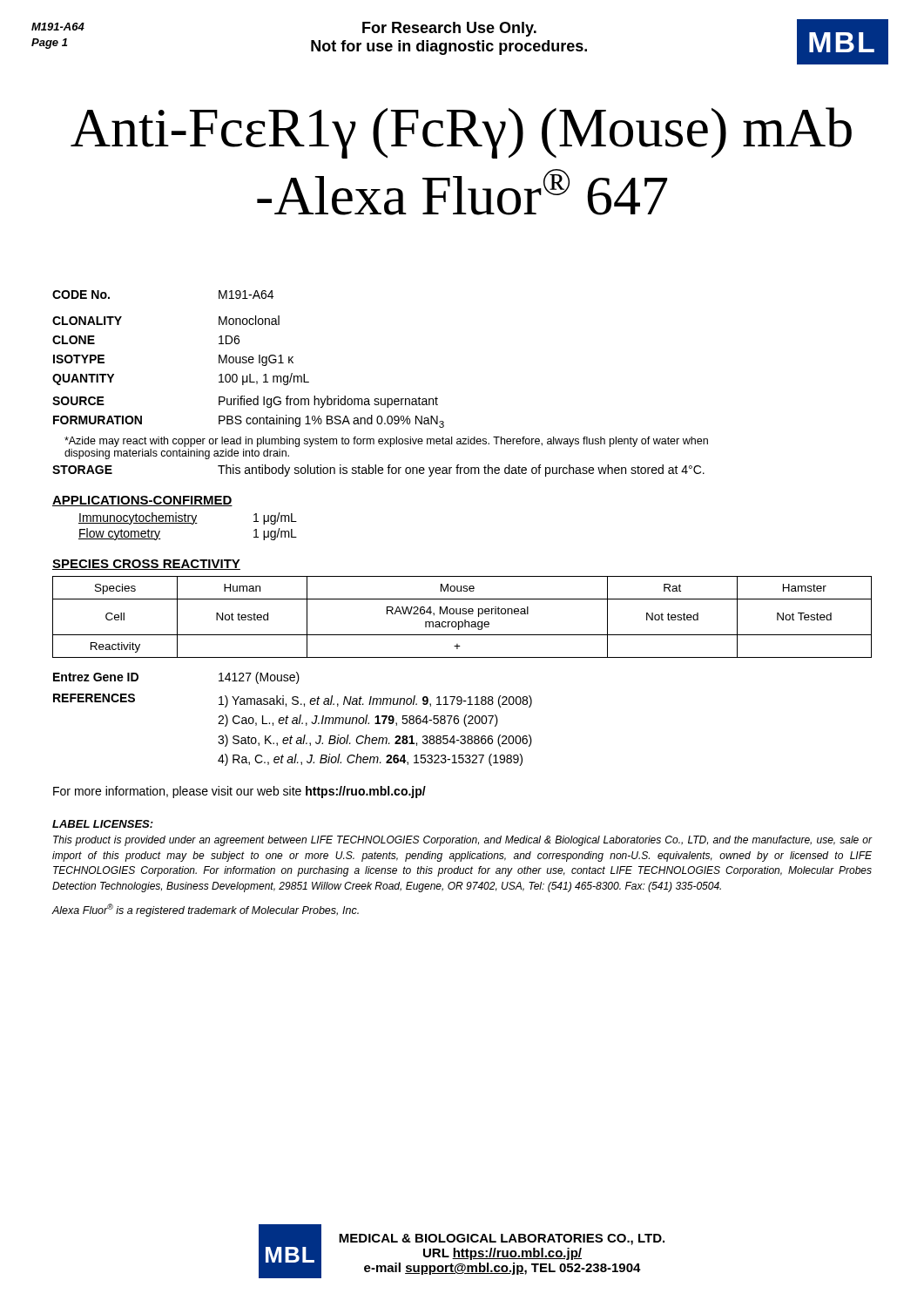Locate the text "SPECIES CROSS REACTIVITY"
This screenshot has height=1307, width=924.
coord(146,563)
